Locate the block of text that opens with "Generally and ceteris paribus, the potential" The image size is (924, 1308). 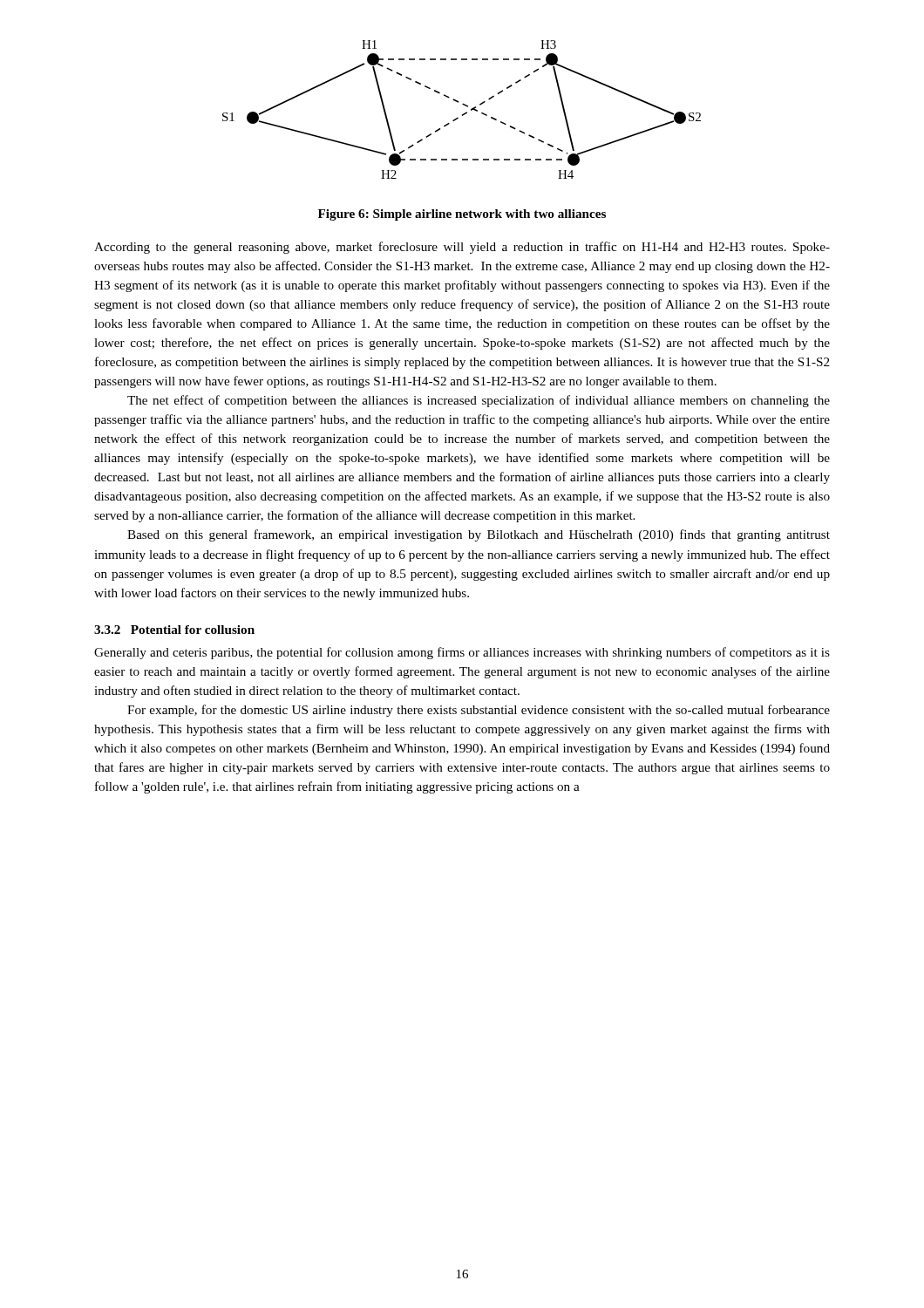pos(462,671)
